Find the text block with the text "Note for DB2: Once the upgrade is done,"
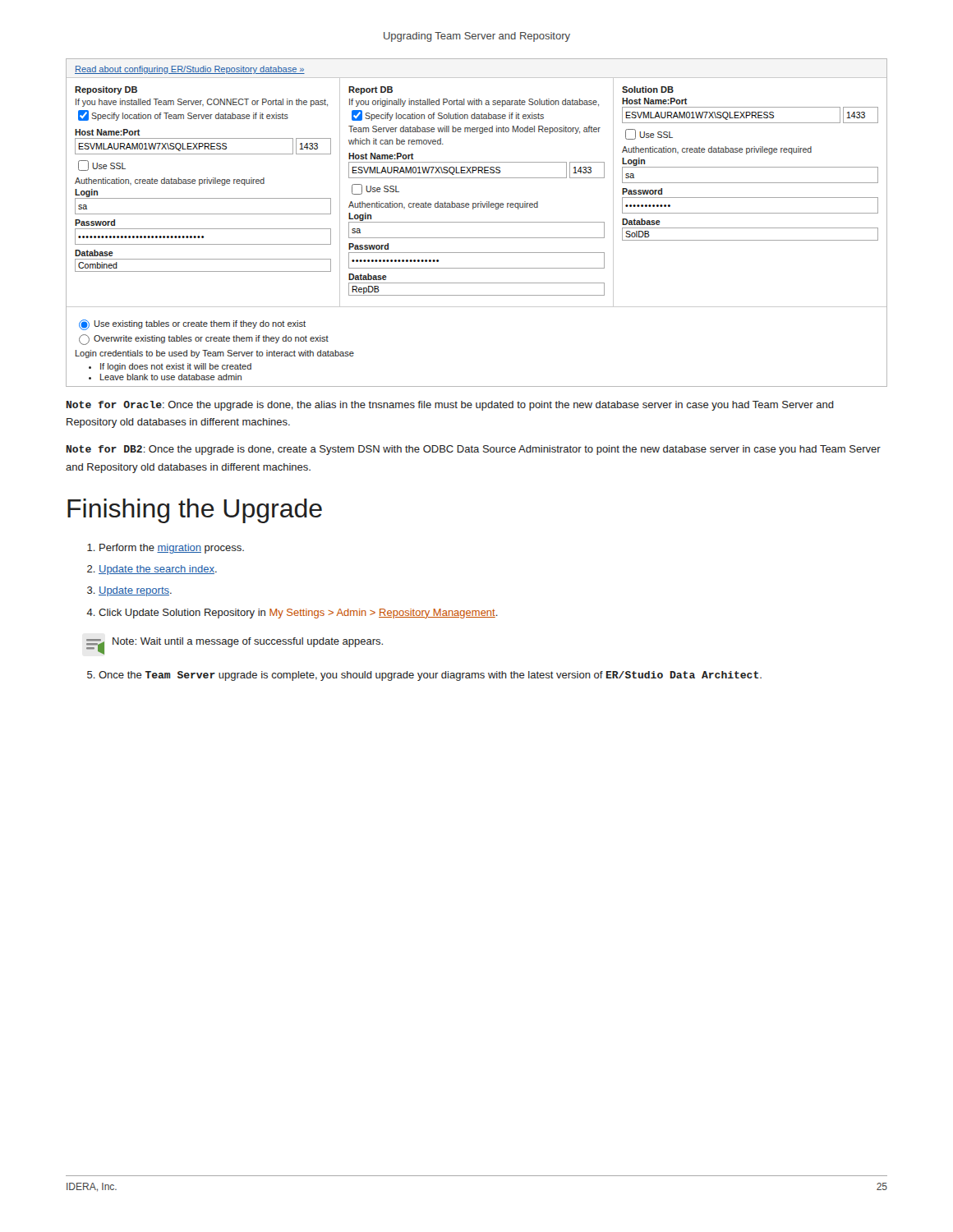The image size is (953, 1232). pos(473,458)
